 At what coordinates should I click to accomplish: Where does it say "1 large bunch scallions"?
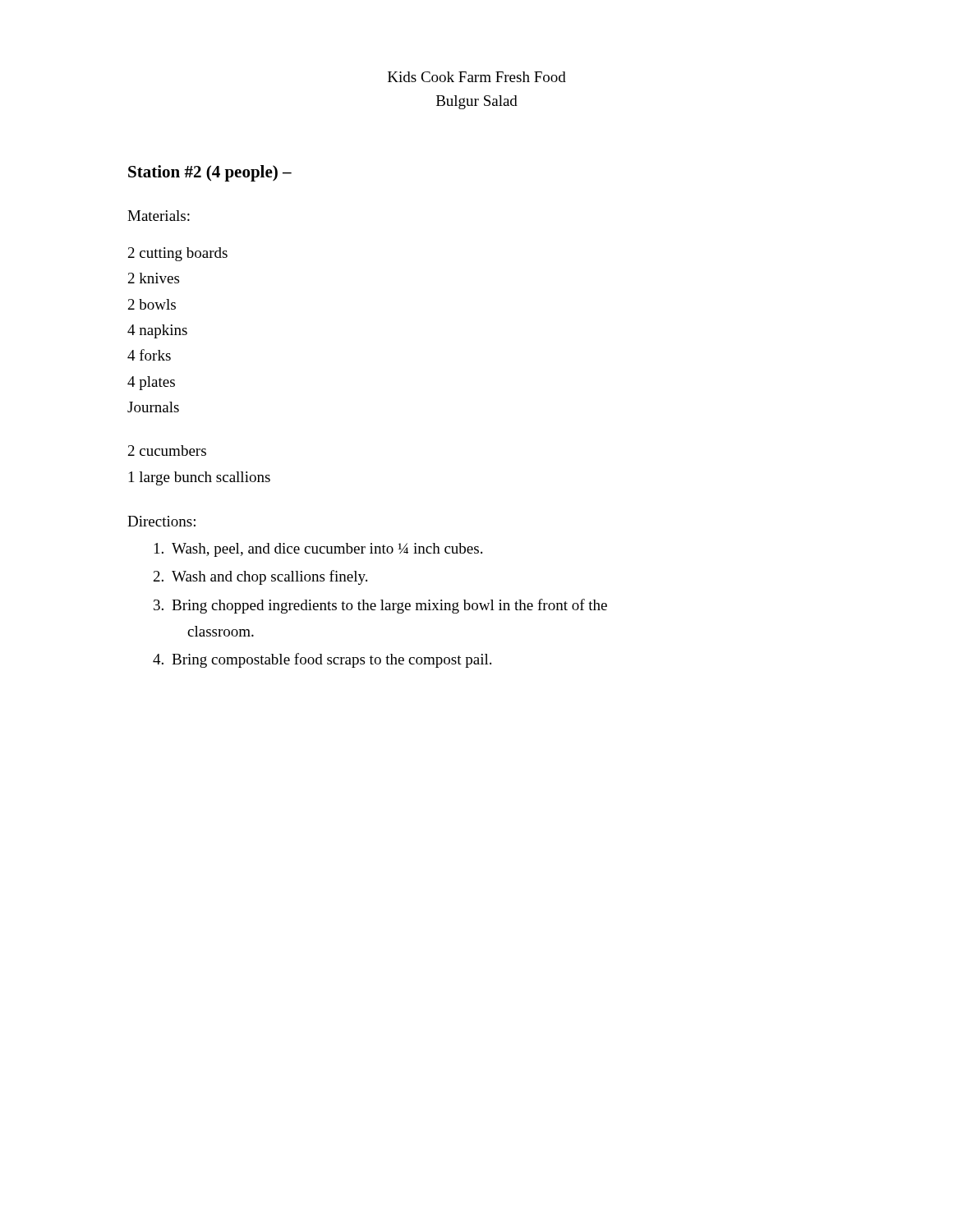pos(199,477)
